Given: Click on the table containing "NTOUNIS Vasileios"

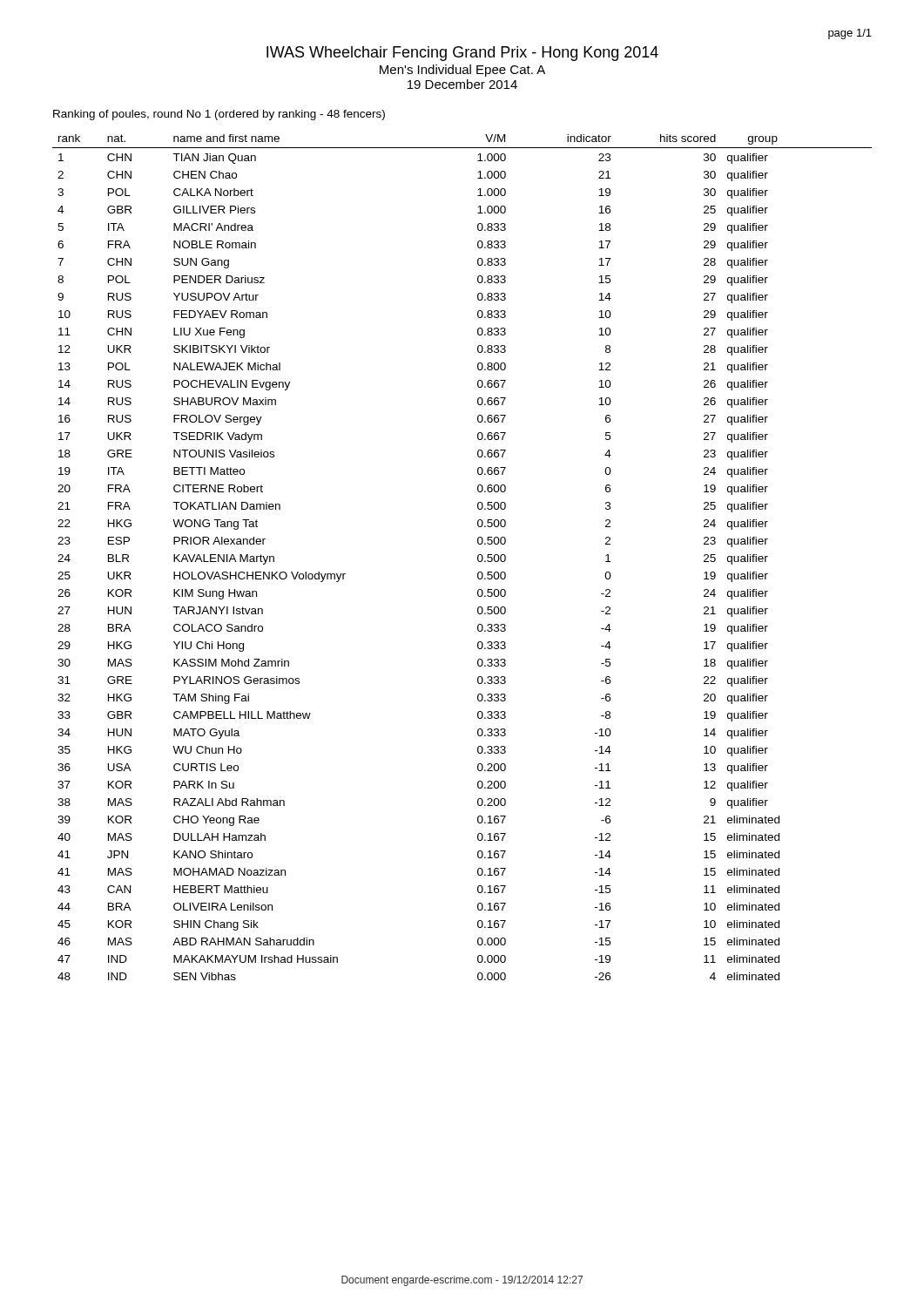Looking at the screenshot, I should [x=462, y=557].
